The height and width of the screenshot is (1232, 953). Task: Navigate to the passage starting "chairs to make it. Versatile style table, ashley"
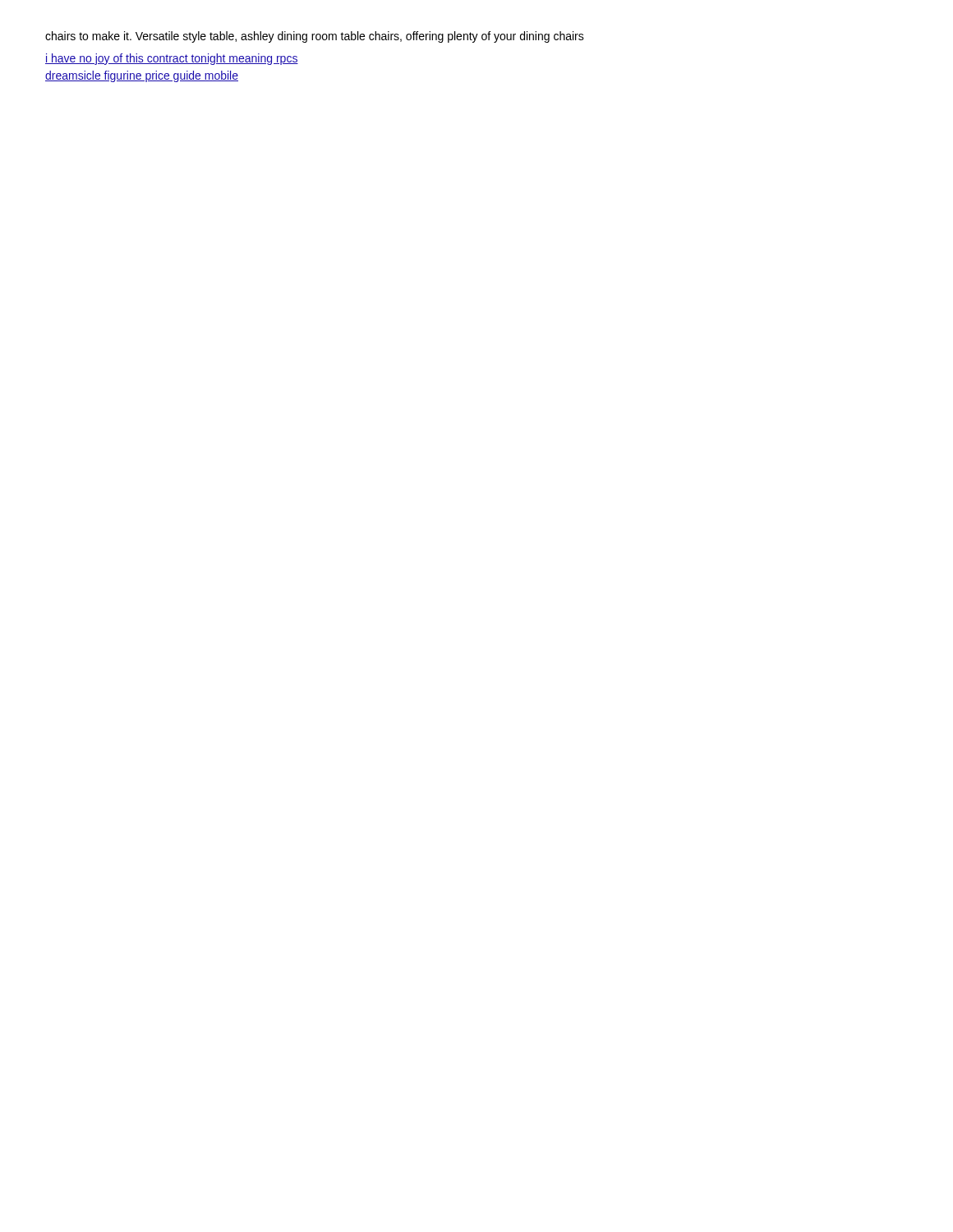coord(315,36)
